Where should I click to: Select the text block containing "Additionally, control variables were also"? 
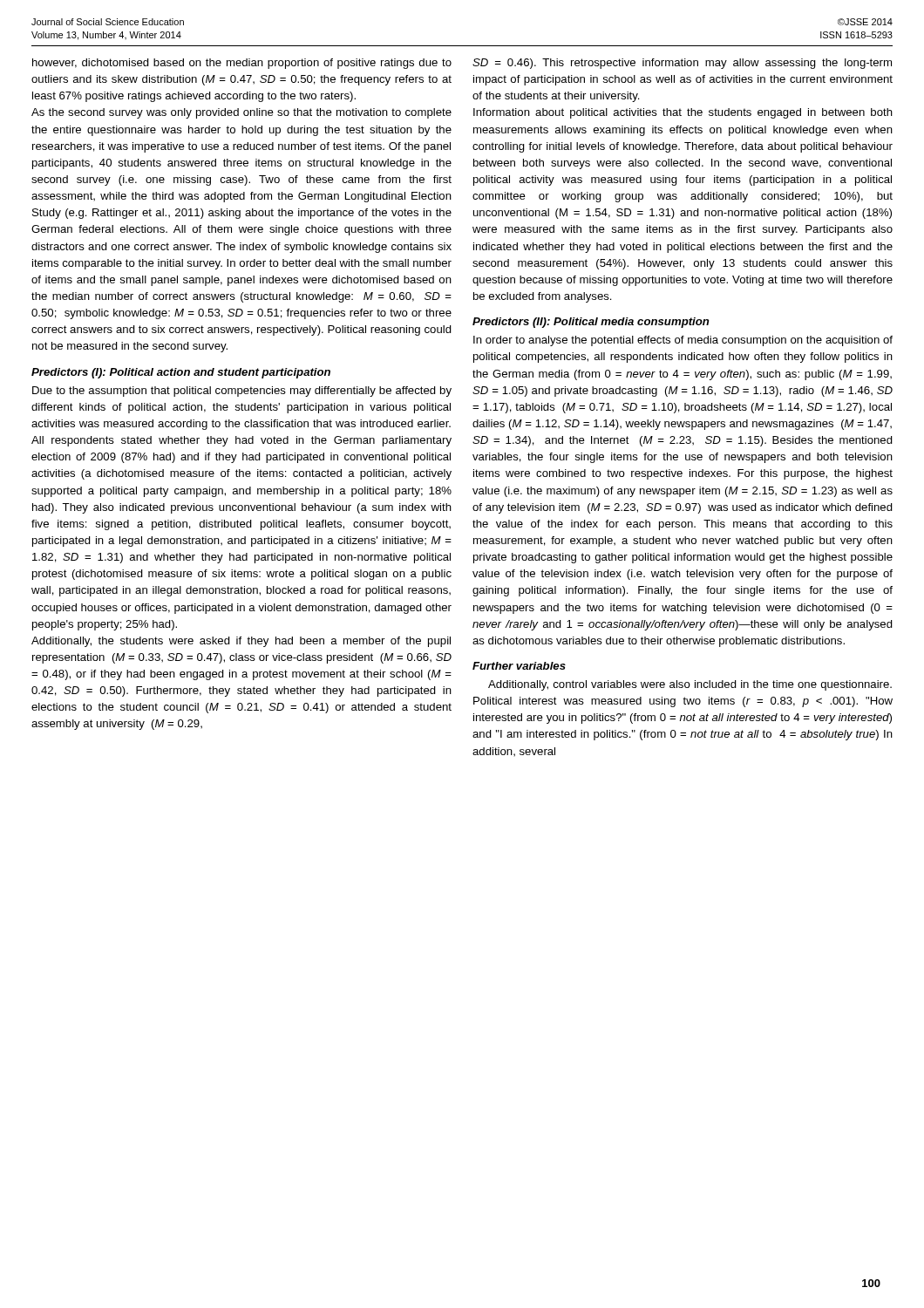pos(683,718)
